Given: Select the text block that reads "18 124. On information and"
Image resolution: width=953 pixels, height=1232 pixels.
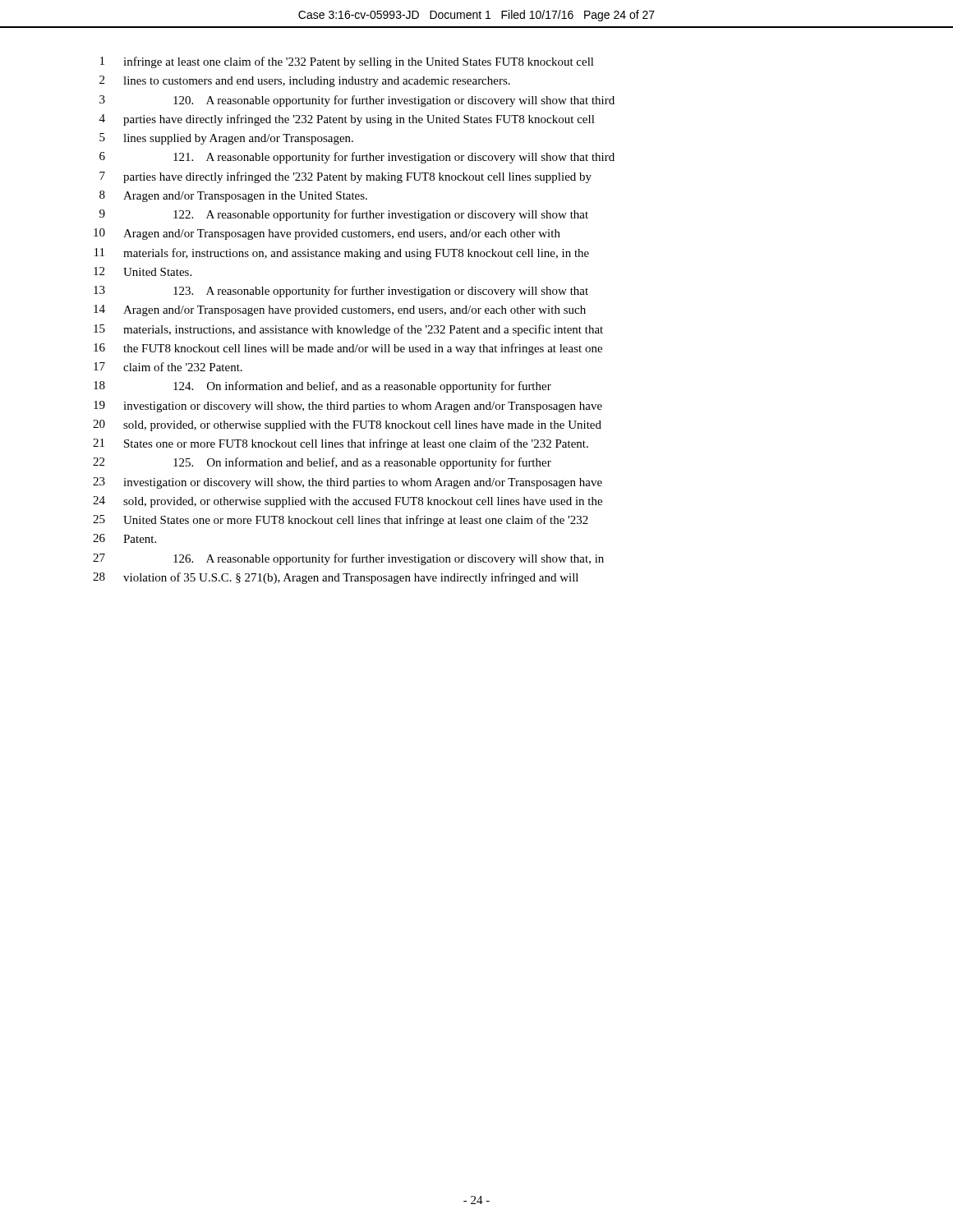Looking at the screenshot, I should point(476,415).
